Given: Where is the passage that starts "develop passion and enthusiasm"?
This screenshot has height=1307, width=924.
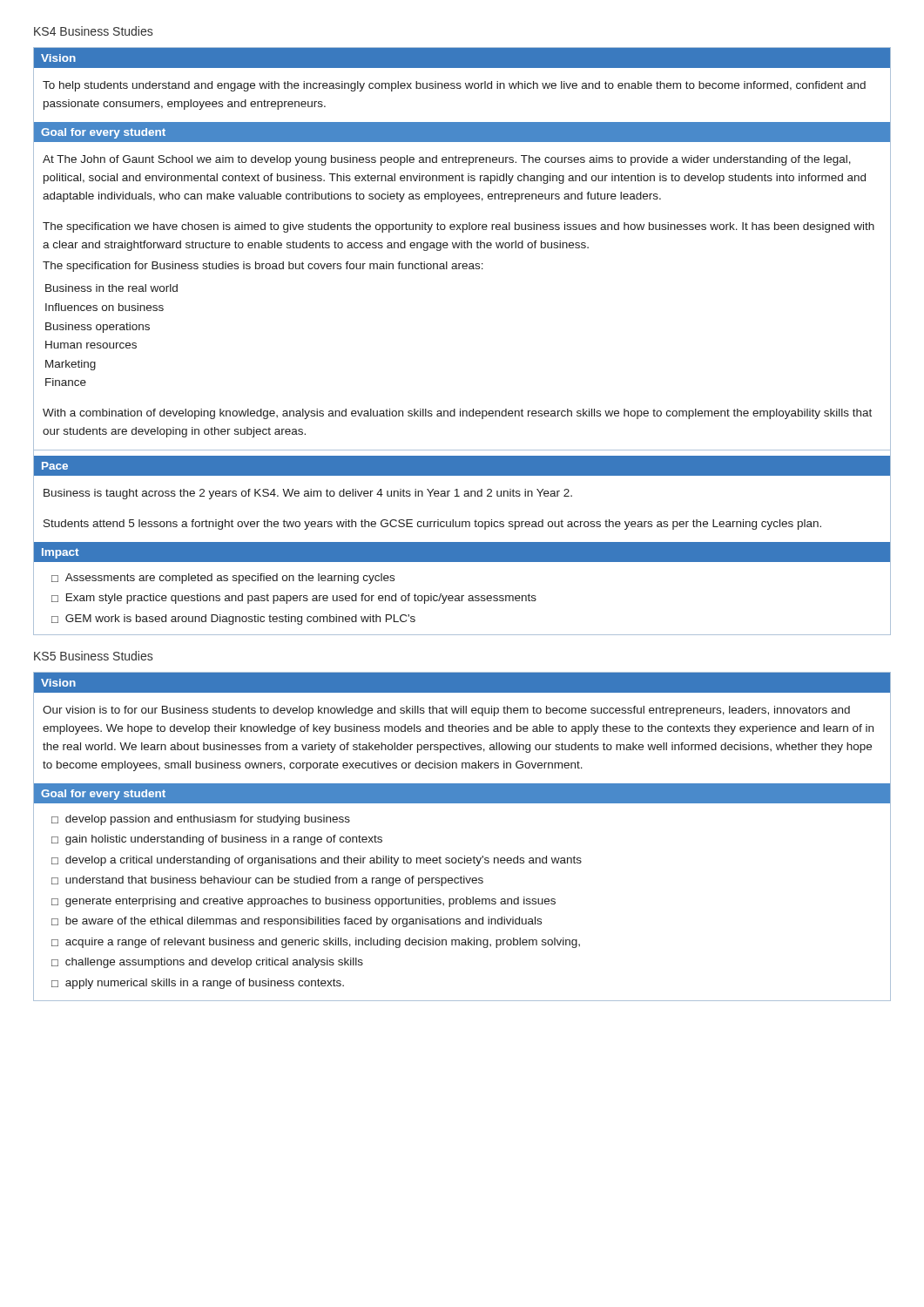Looking at the screenshot, I should (208, 818).
